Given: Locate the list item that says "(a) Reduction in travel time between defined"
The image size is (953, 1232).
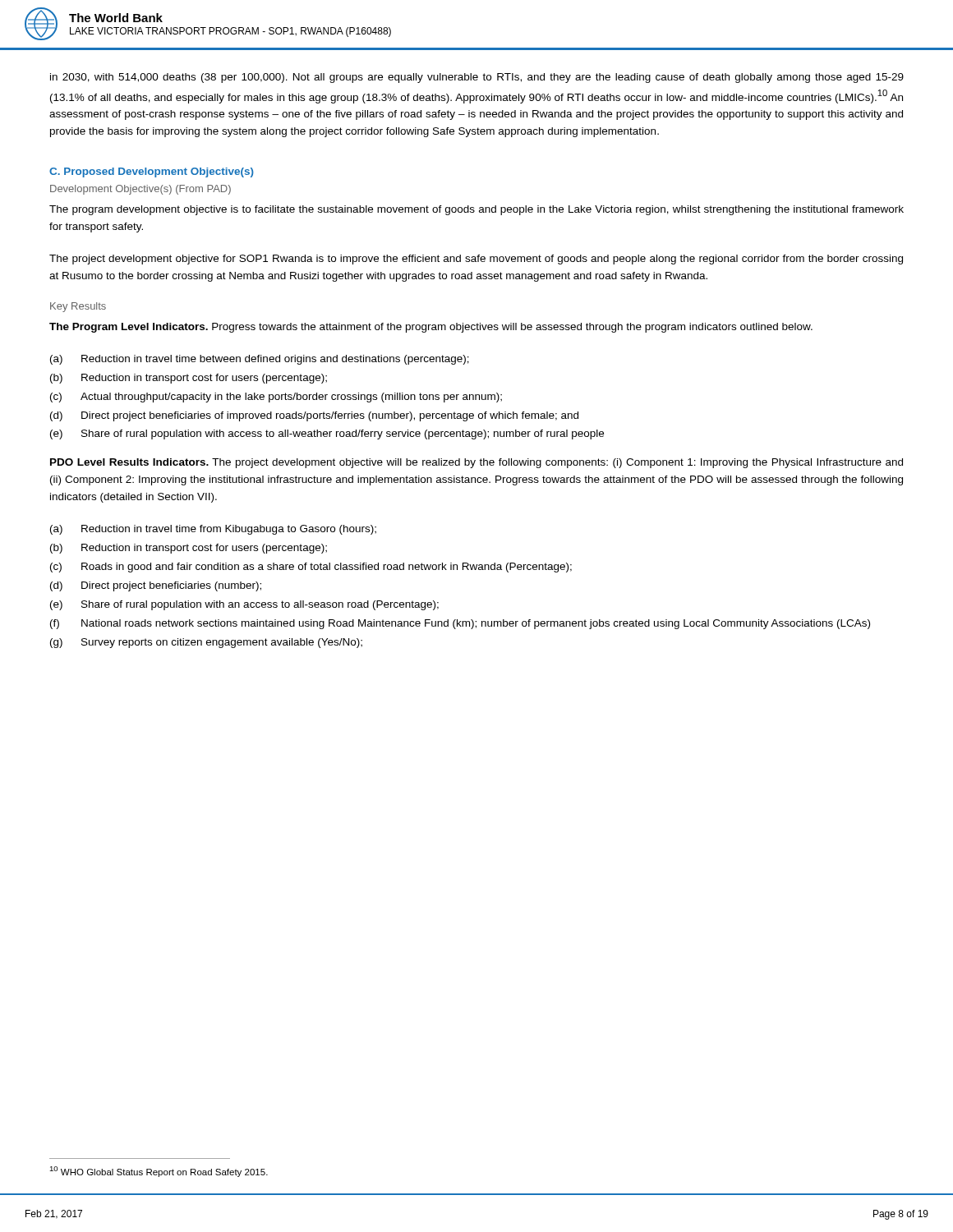Looking at the screenshot, I should [476, 359].
